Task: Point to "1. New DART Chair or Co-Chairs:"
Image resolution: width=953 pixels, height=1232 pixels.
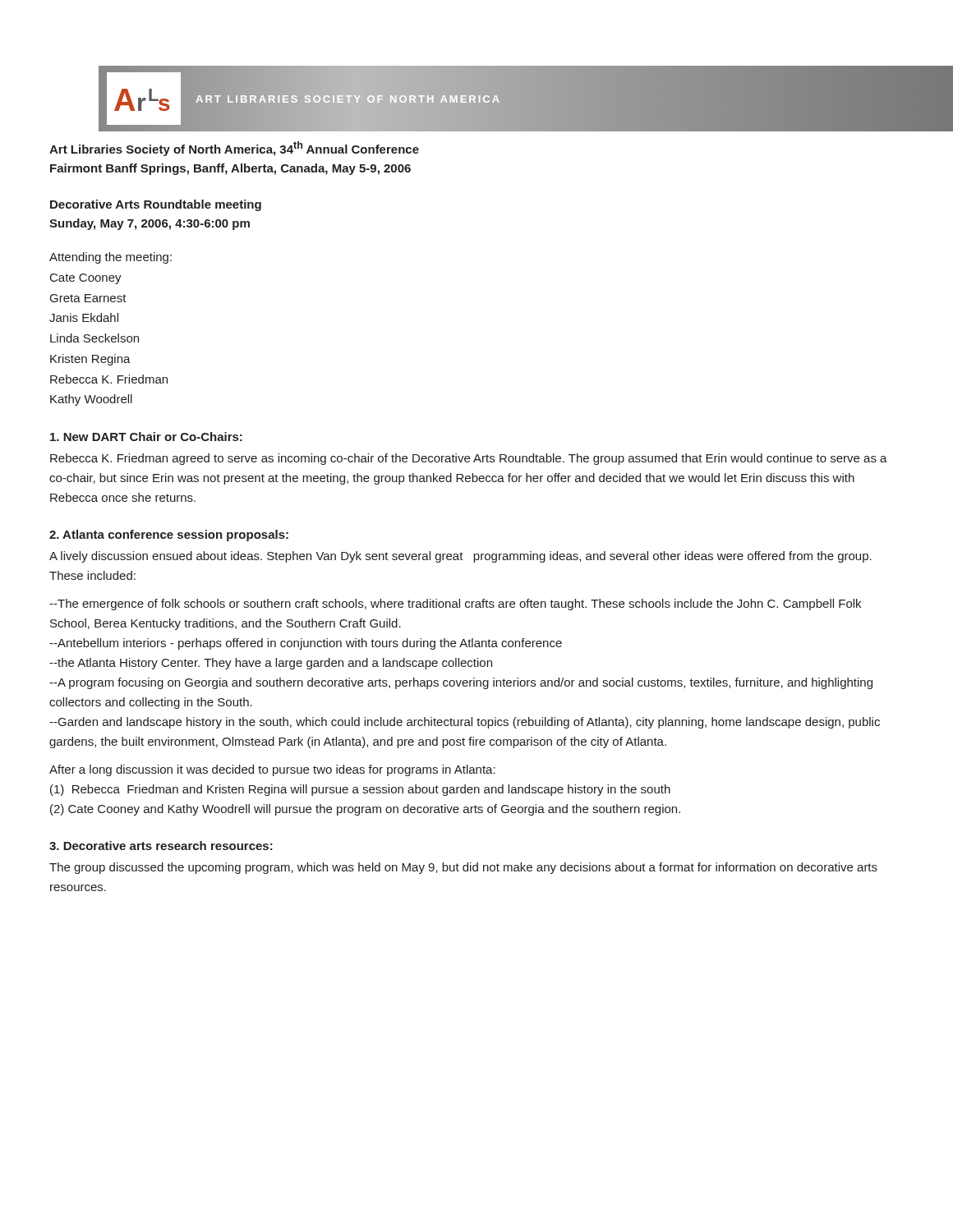Action: (146, 437)
